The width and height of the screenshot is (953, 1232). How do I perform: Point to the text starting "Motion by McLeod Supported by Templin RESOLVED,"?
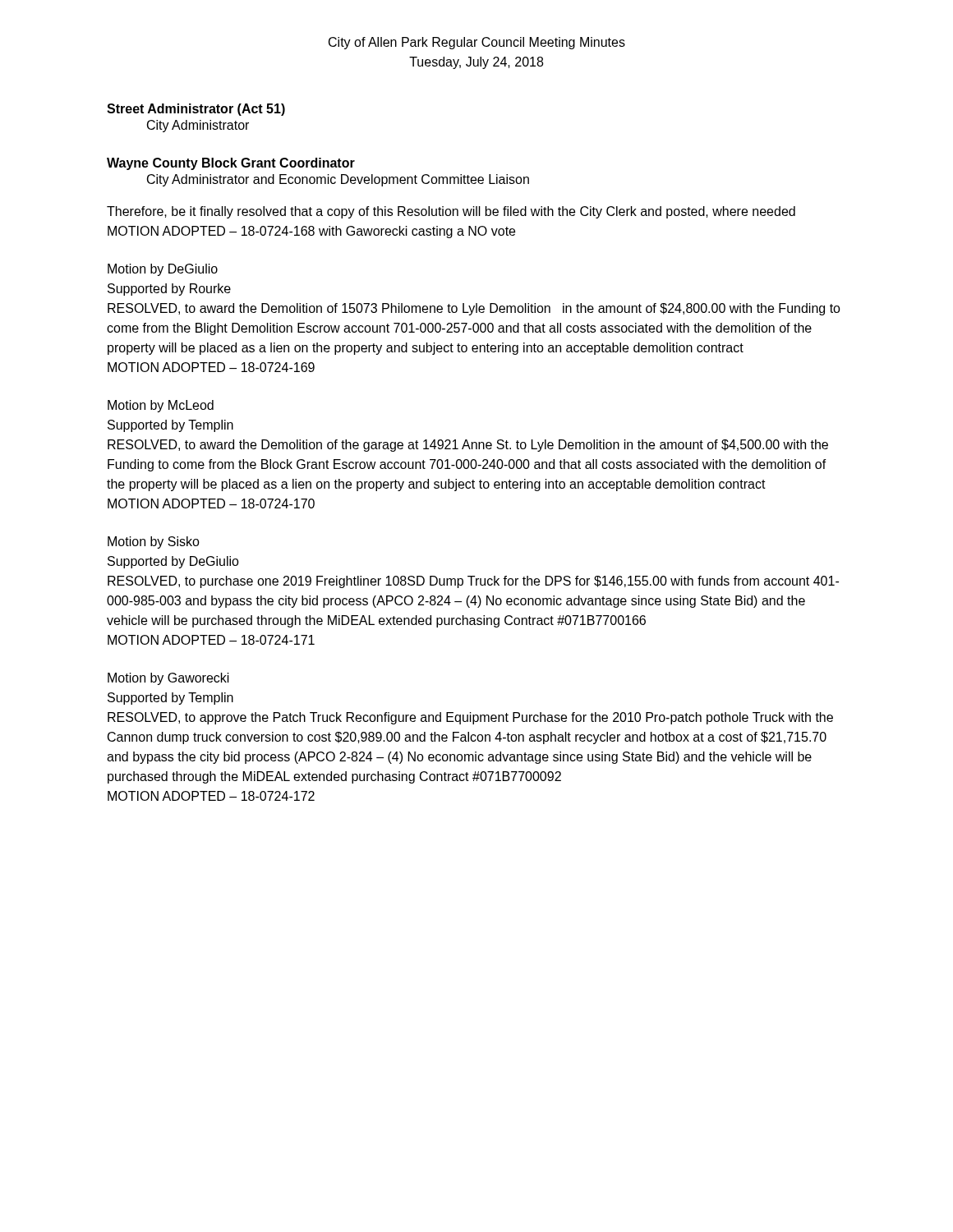point(476,455)
